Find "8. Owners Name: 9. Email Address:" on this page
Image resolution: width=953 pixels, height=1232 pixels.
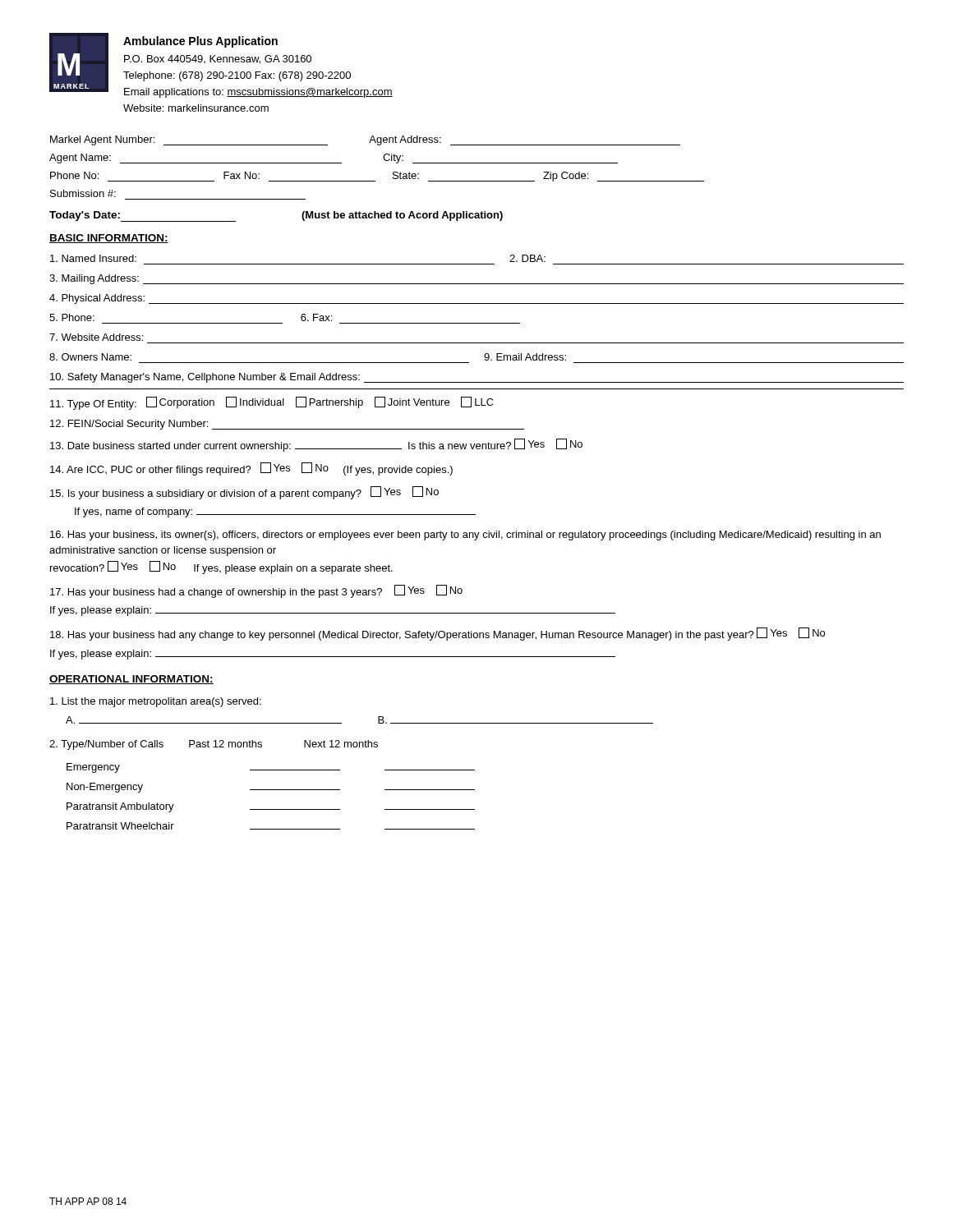476,356
